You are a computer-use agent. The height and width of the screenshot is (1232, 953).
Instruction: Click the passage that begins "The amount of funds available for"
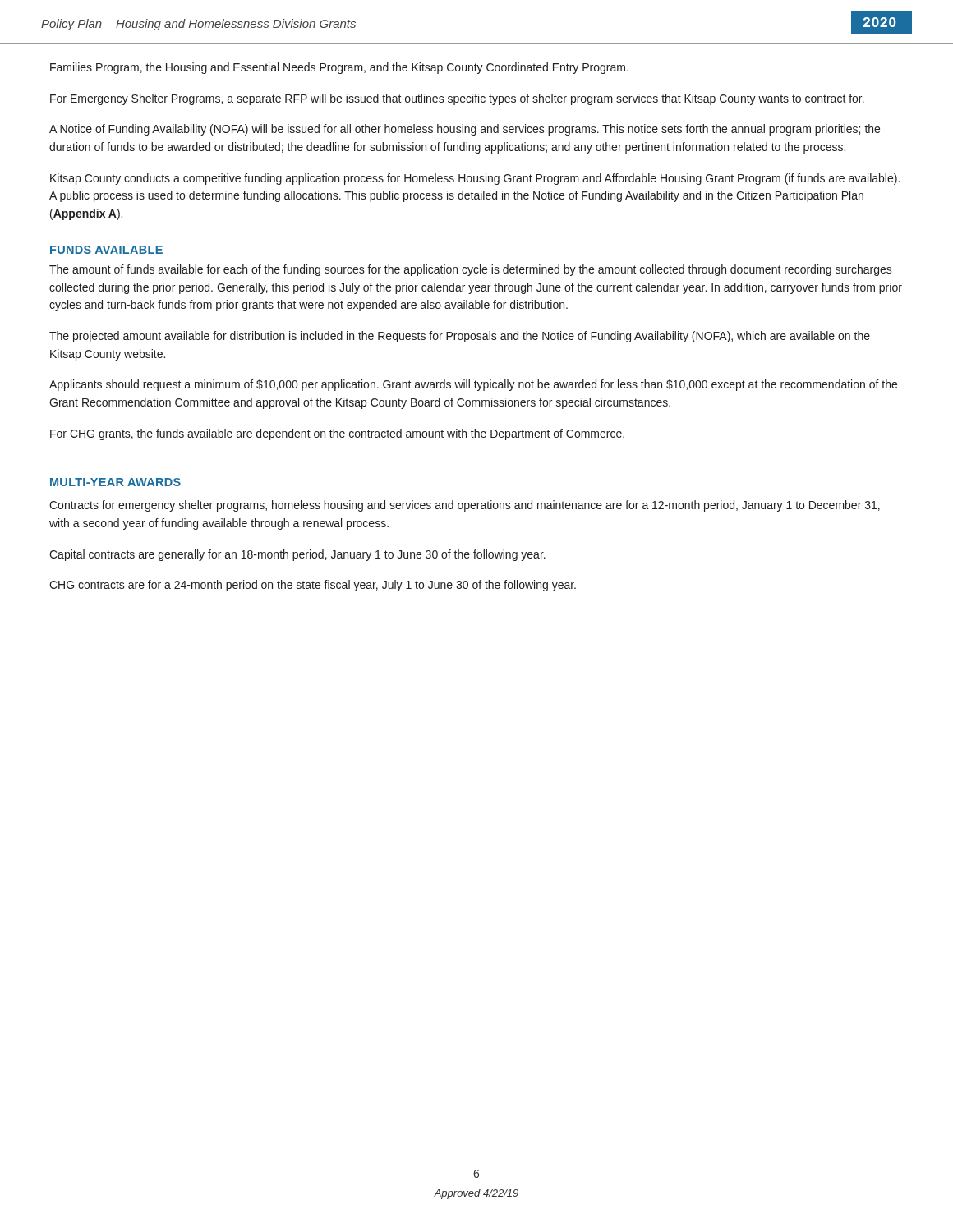point(476,287)
